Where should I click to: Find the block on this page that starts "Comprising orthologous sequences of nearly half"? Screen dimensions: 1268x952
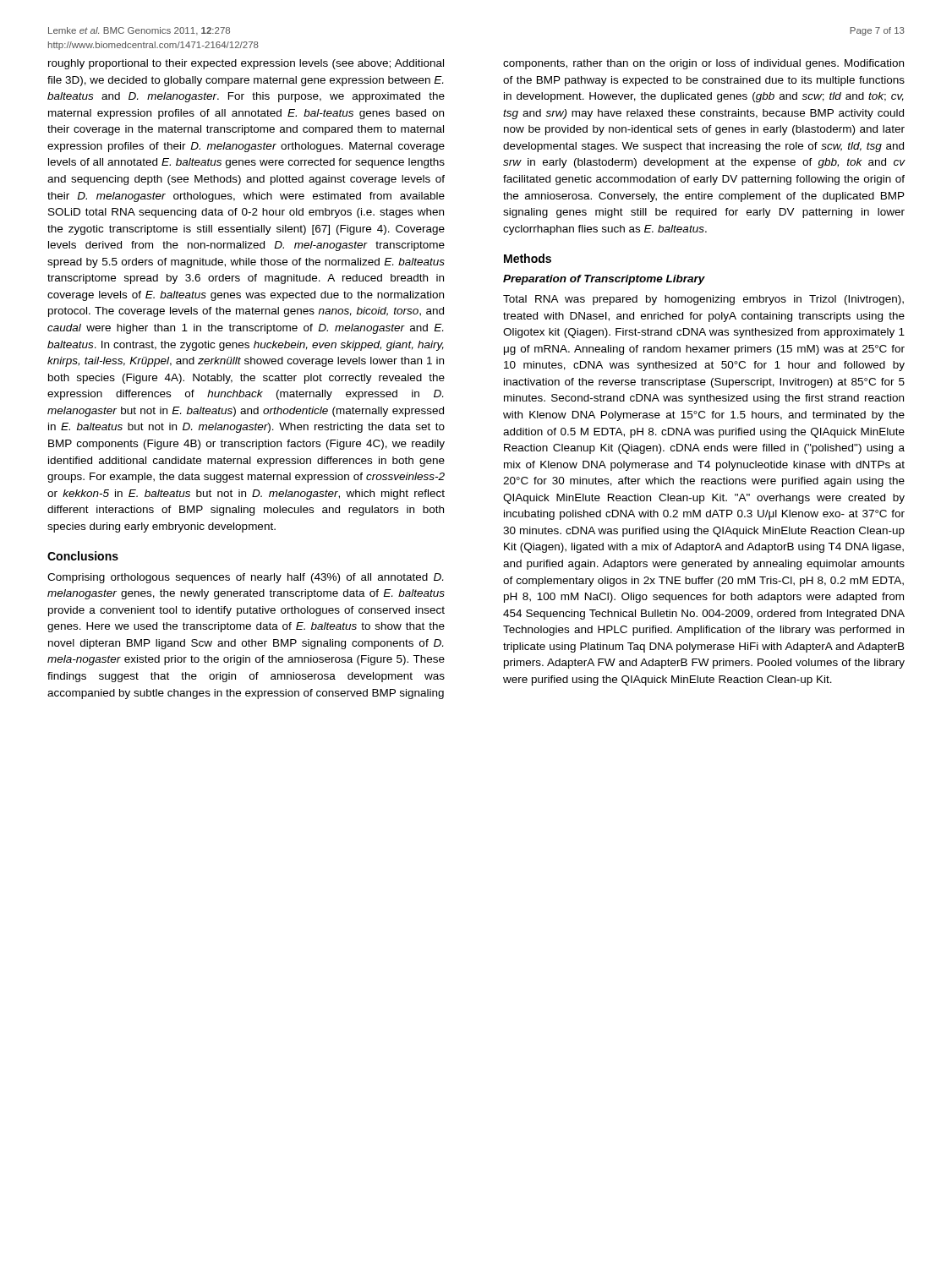pyautogui.click(x=246, y=635)
